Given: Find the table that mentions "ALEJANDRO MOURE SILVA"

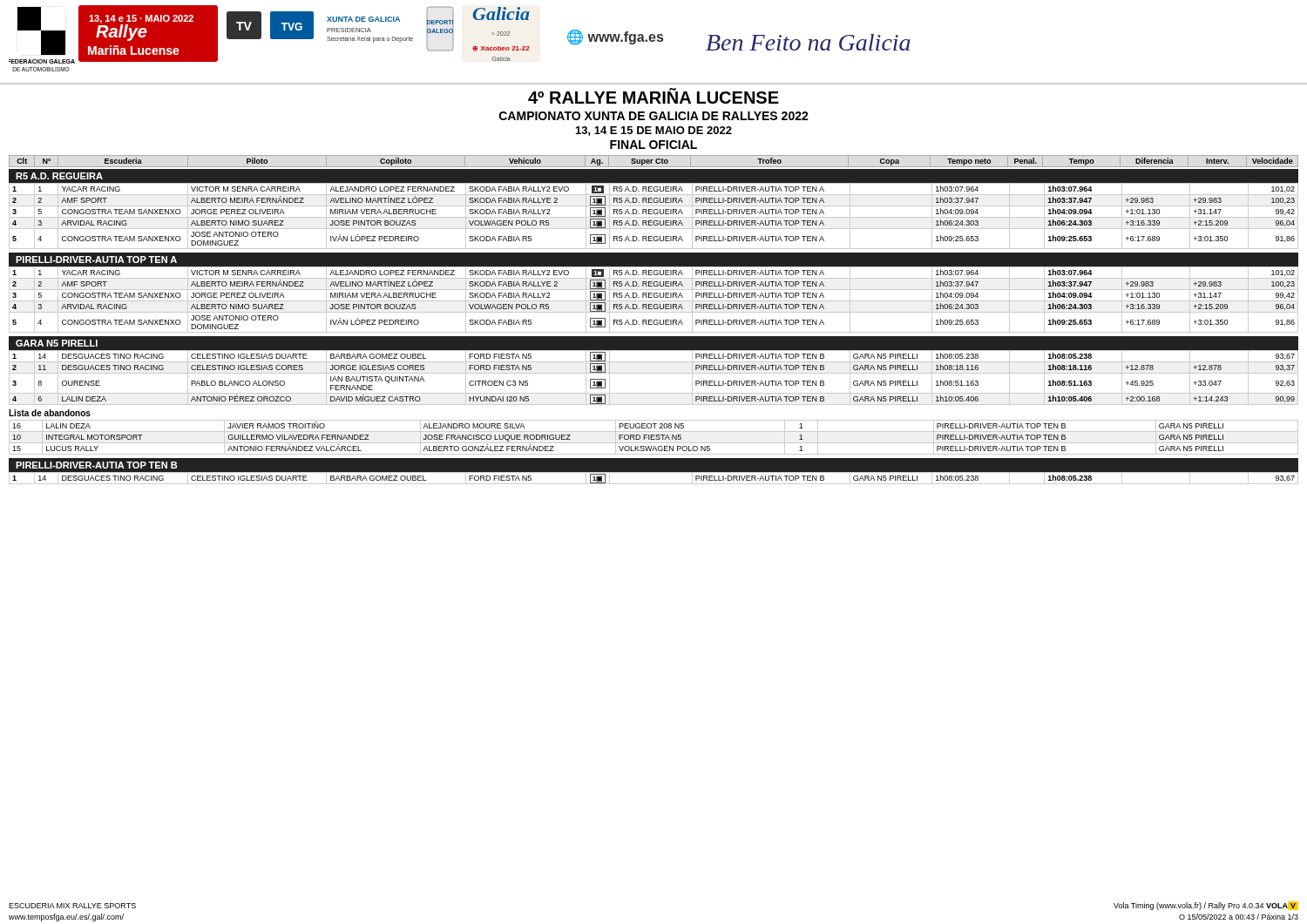Looking at the screenshot, I should point(654,437).
